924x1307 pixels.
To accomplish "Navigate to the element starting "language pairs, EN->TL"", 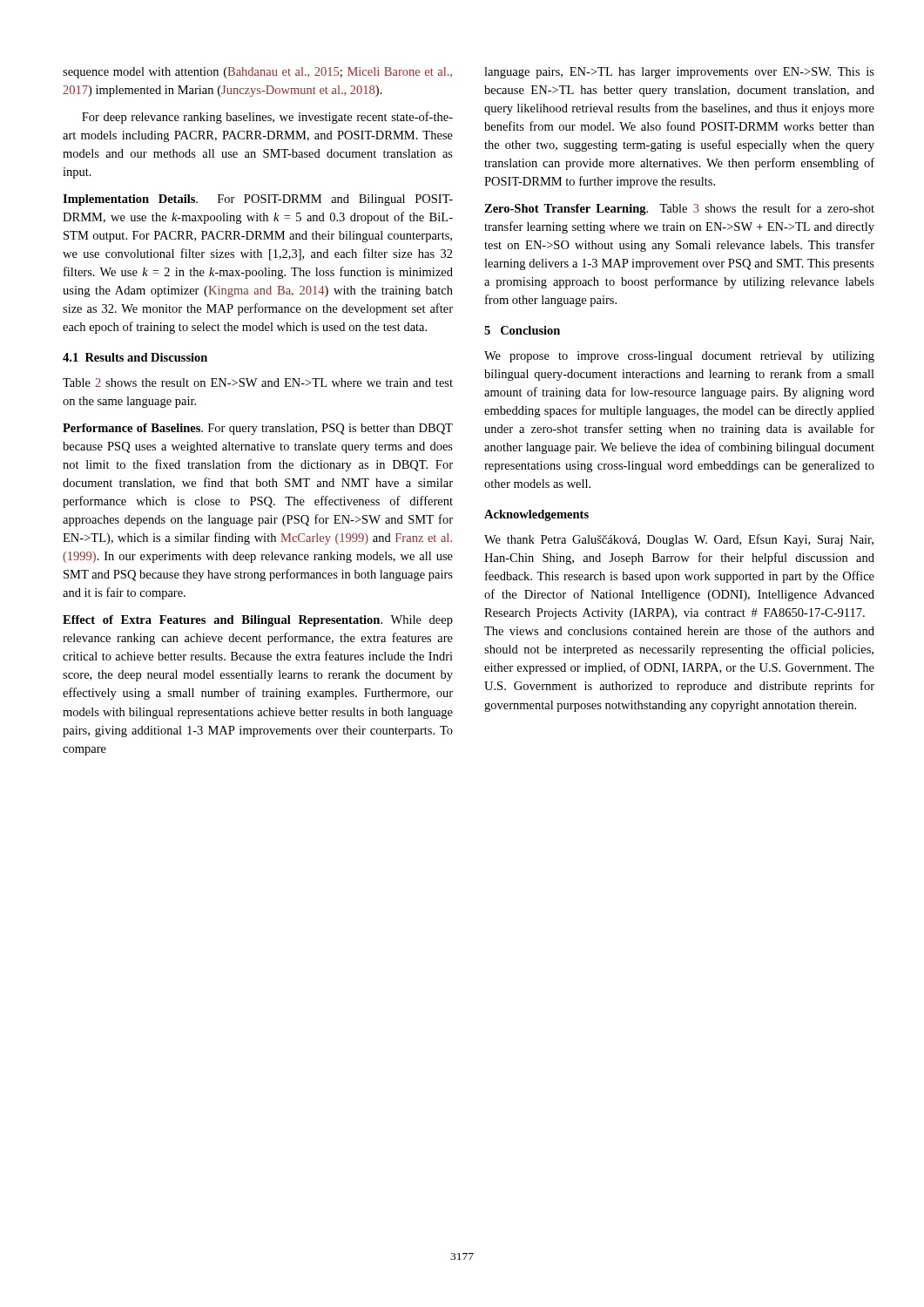I will [x=679, y=127].
